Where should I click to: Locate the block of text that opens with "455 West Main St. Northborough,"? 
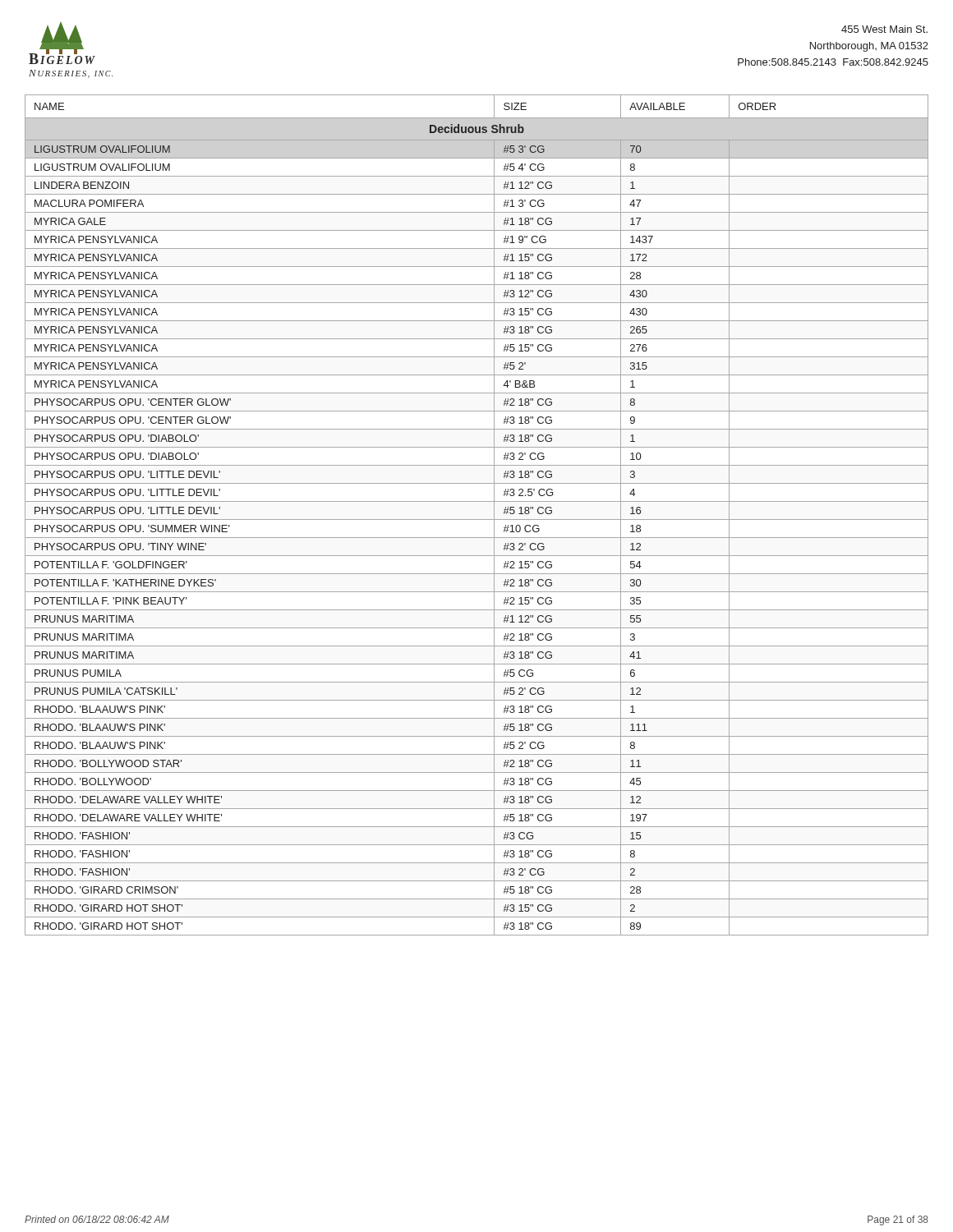[833, 46]
